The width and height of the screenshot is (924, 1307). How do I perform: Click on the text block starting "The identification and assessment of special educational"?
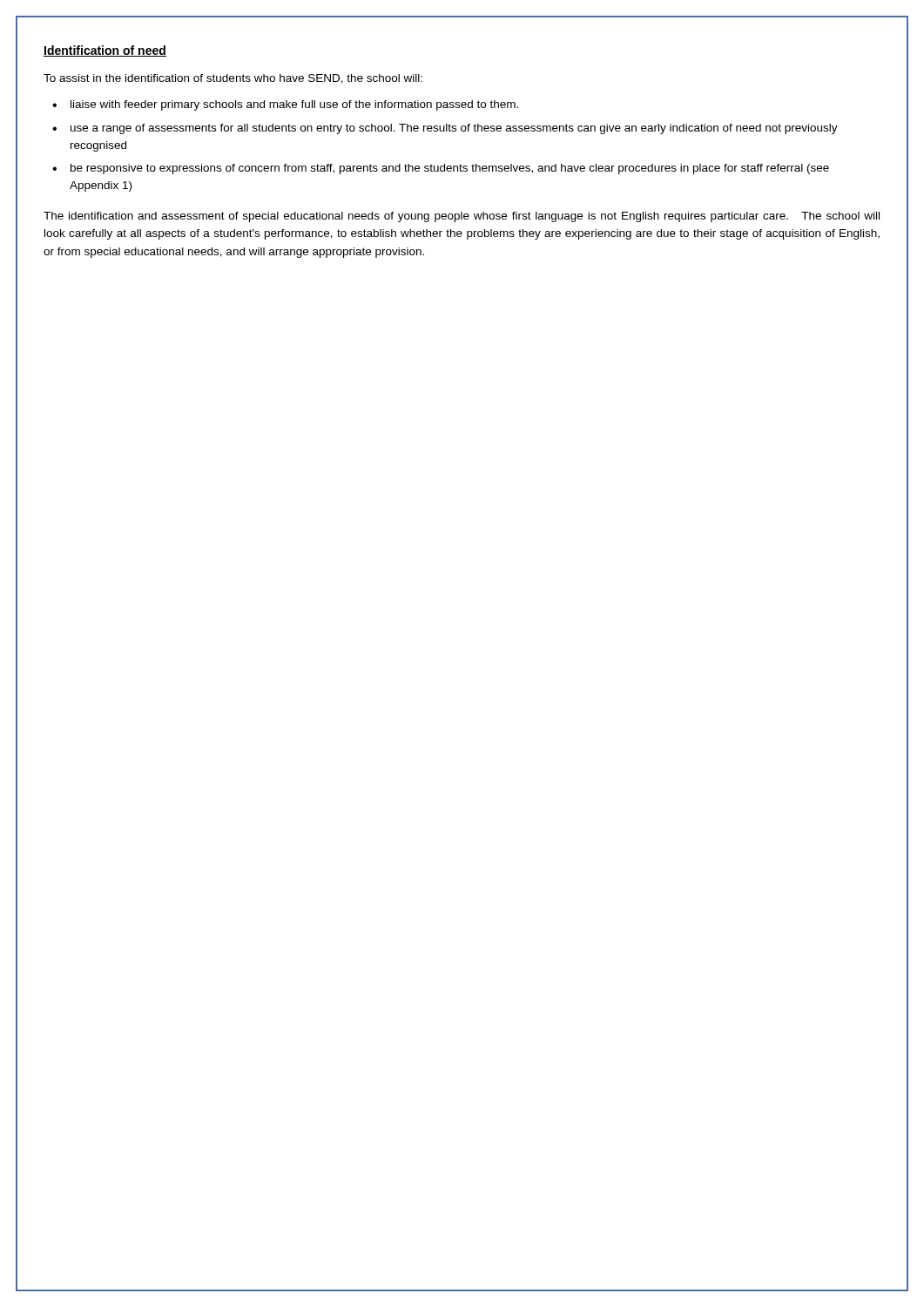[462, 233]
